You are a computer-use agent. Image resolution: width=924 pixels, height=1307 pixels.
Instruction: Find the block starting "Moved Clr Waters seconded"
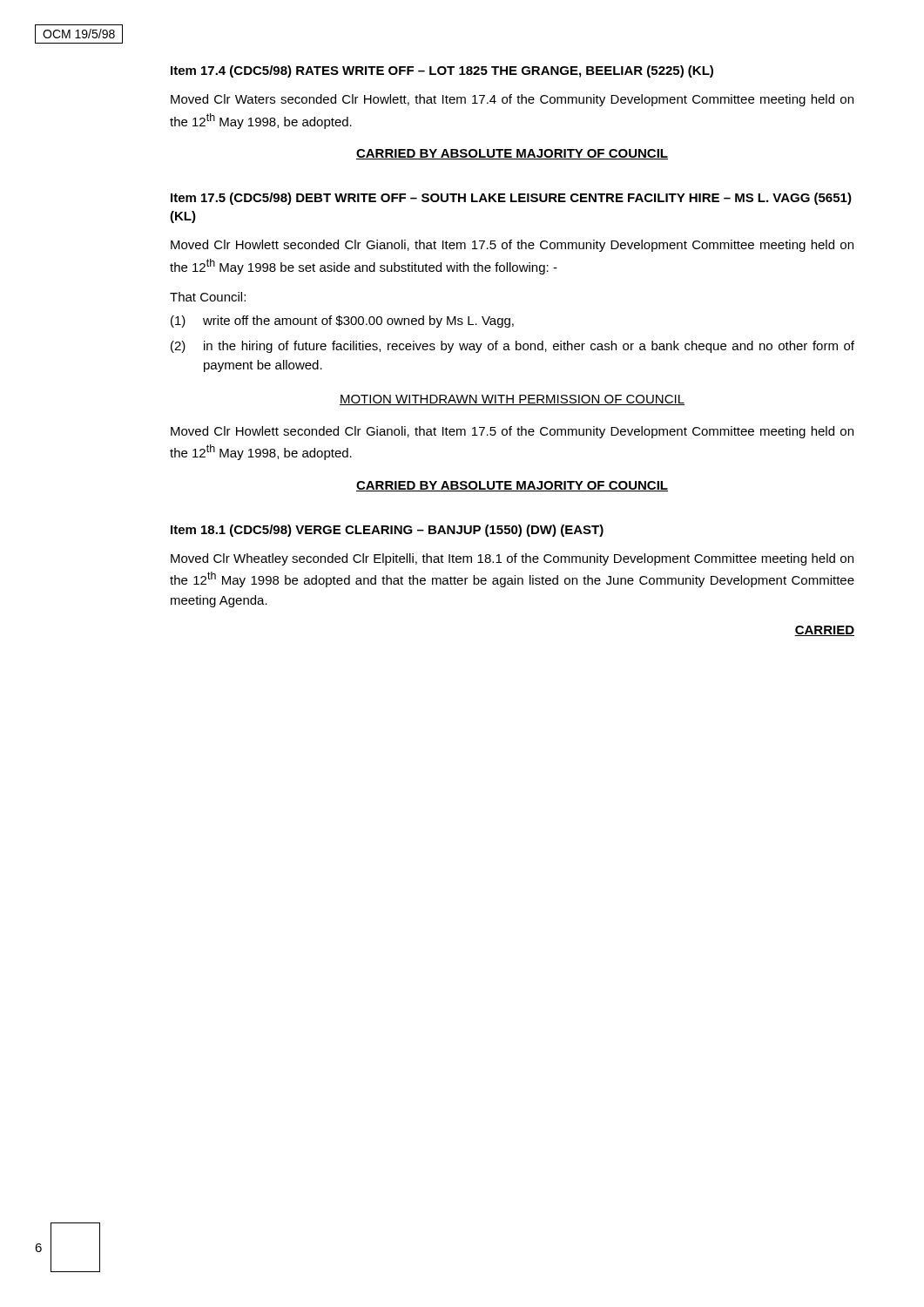[512, 110]
